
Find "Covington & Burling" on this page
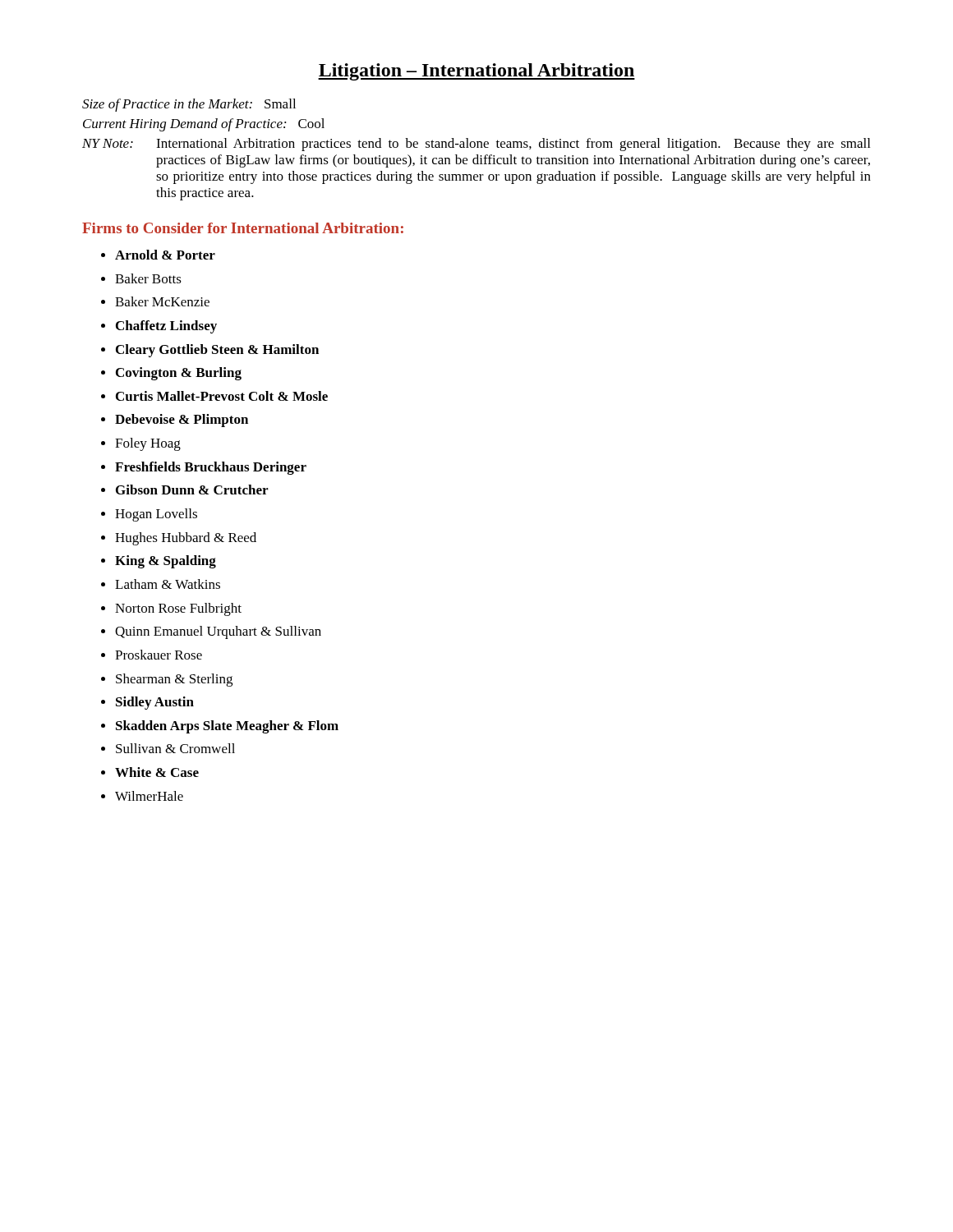pos(178,373)
